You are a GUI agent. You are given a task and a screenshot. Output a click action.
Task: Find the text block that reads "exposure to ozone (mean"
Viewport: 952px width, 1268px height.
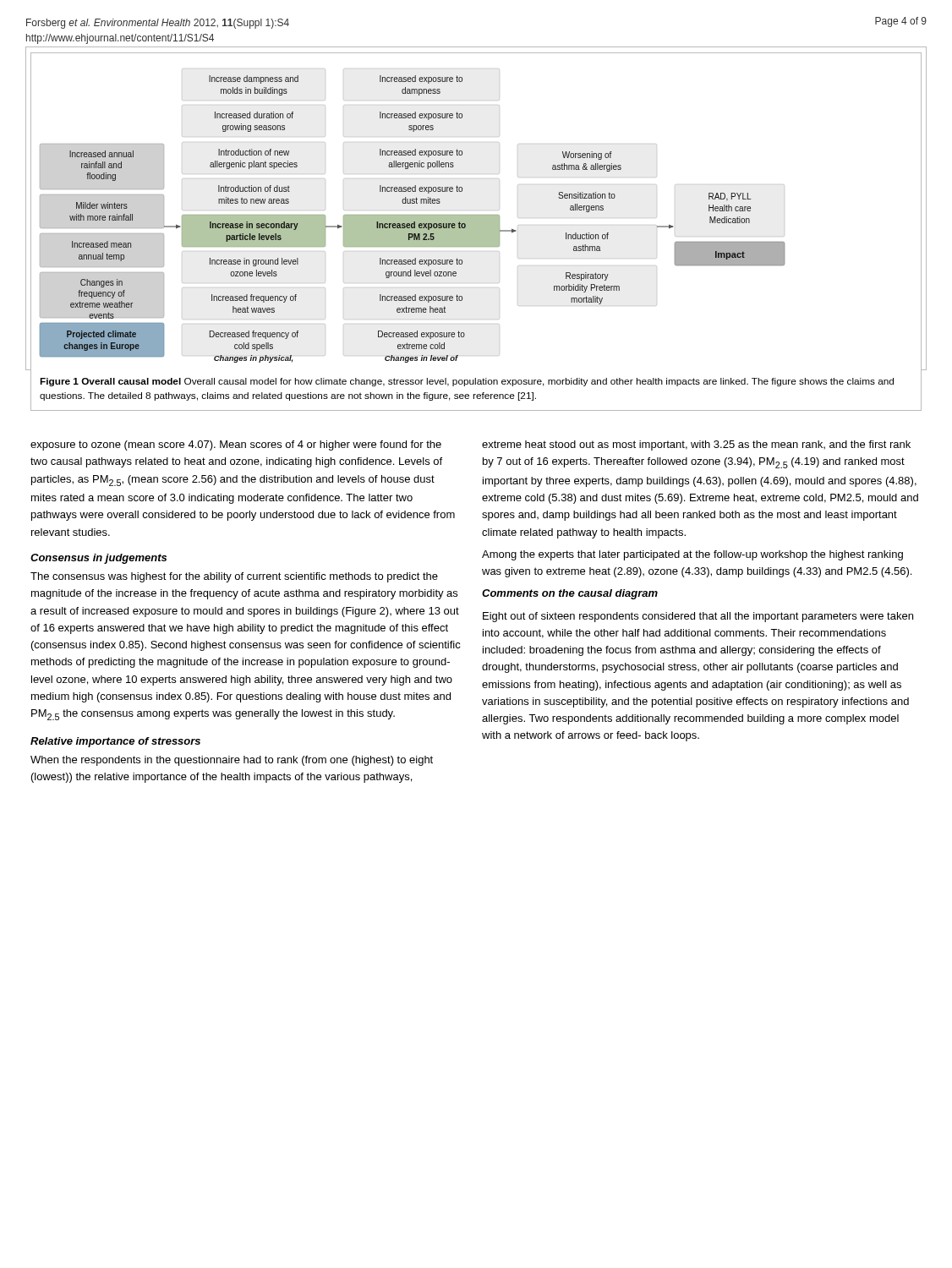pos(246,611)
